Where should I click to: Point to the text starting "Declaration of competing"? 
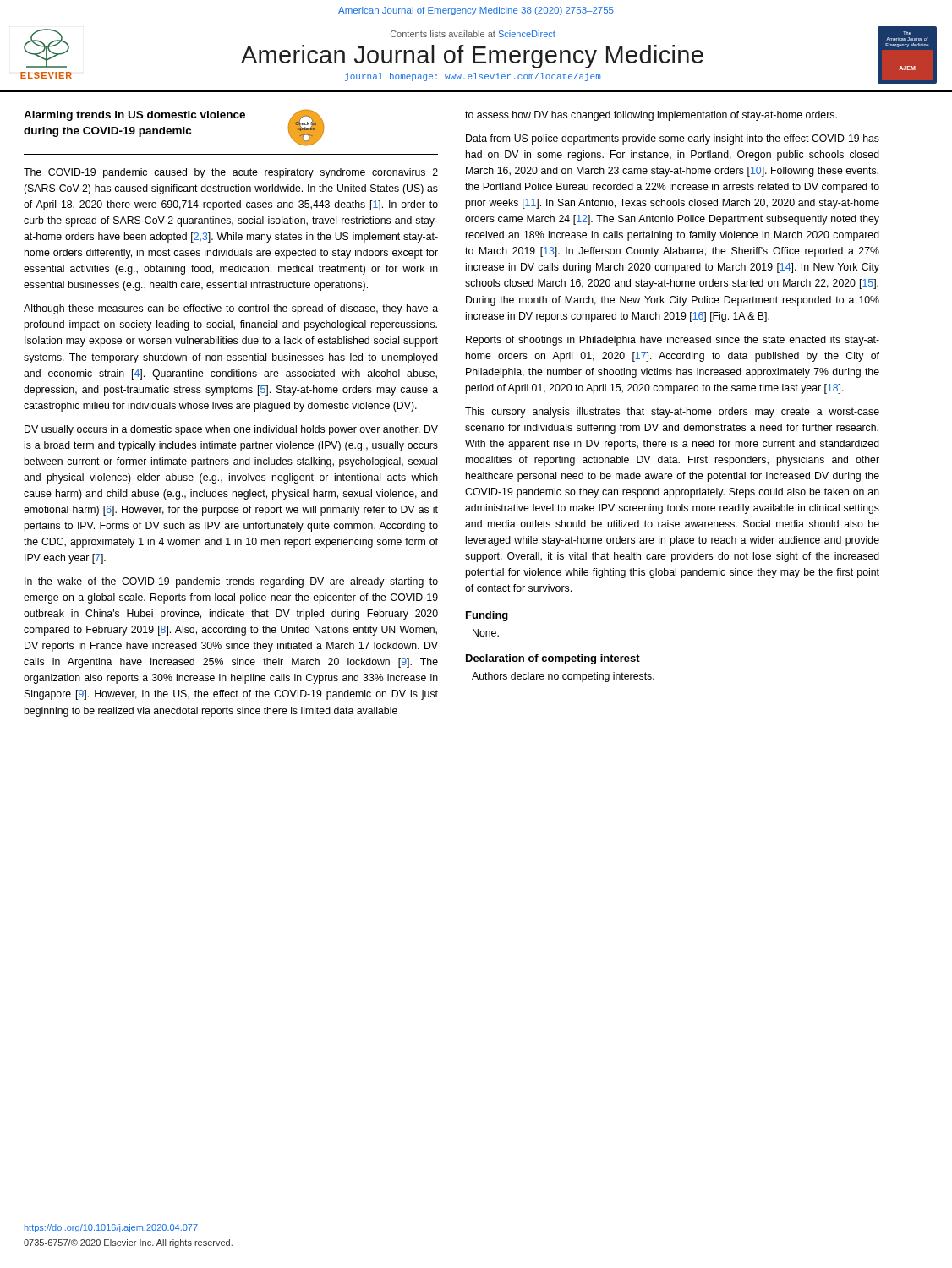tap(552, 658)
